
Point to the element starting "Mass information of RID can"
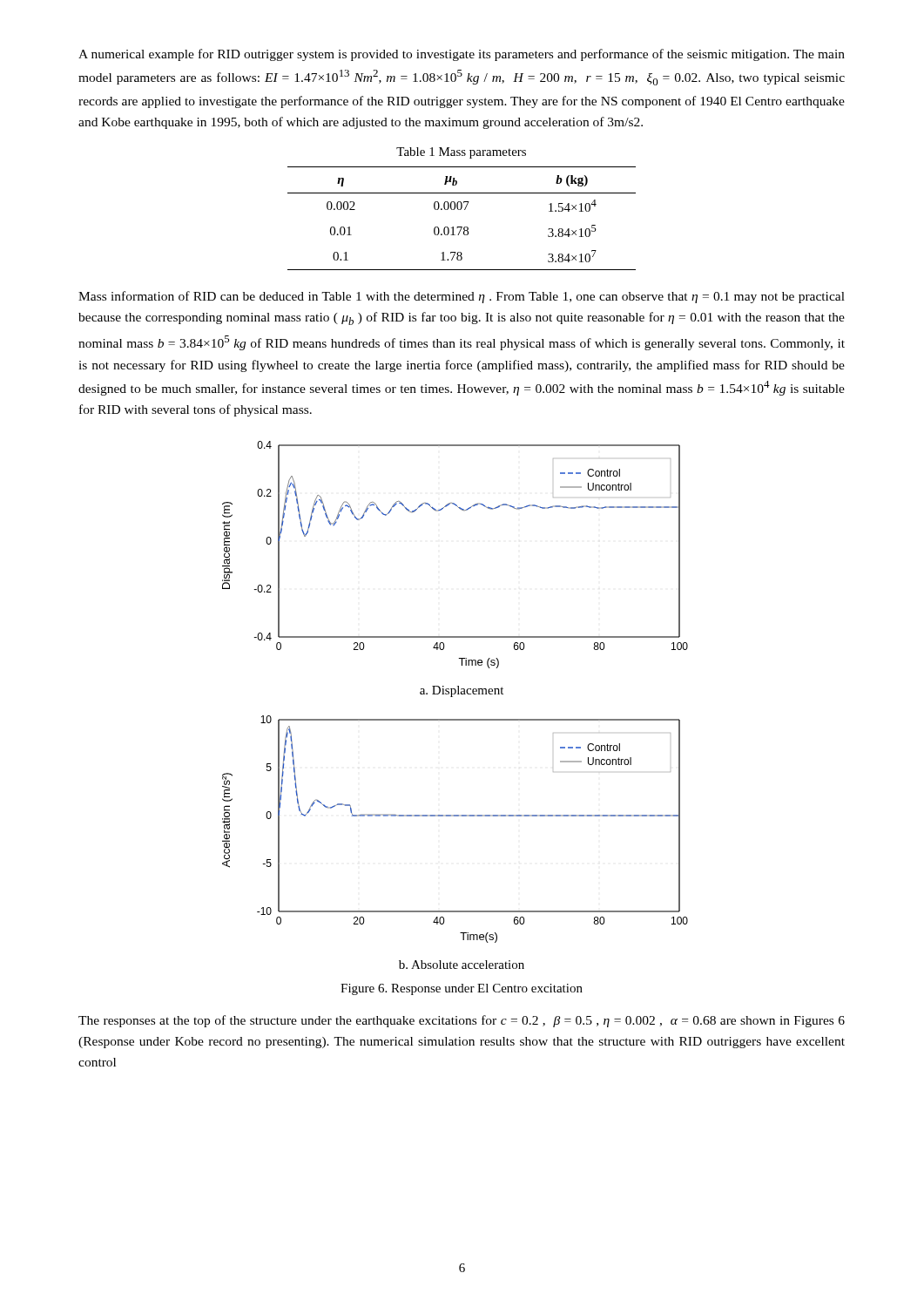click(x=462, y=352)
